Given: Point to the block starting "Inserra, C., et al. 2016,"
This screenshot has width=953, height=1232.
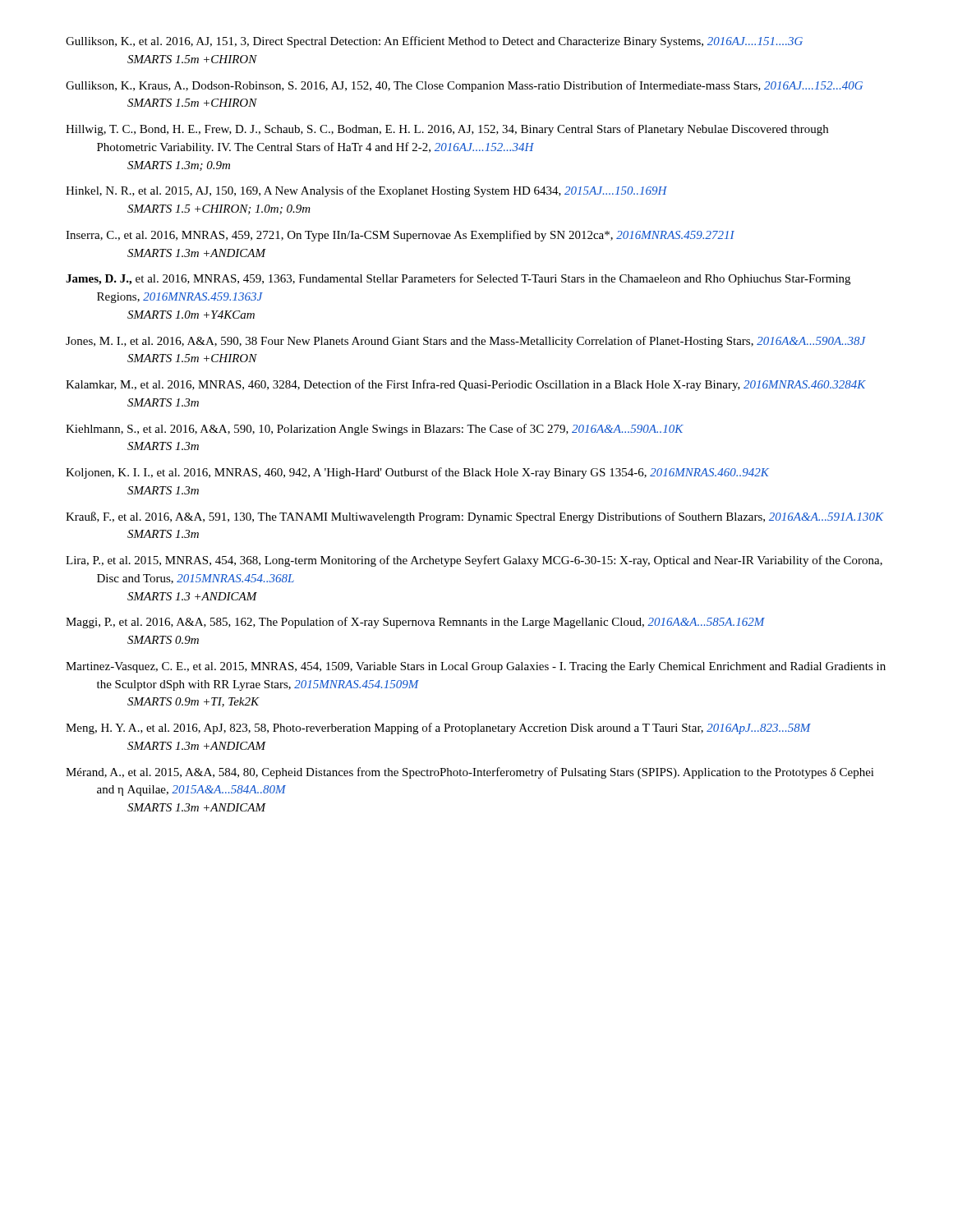Looking at the screenshot, I should [x=476, y=245].
